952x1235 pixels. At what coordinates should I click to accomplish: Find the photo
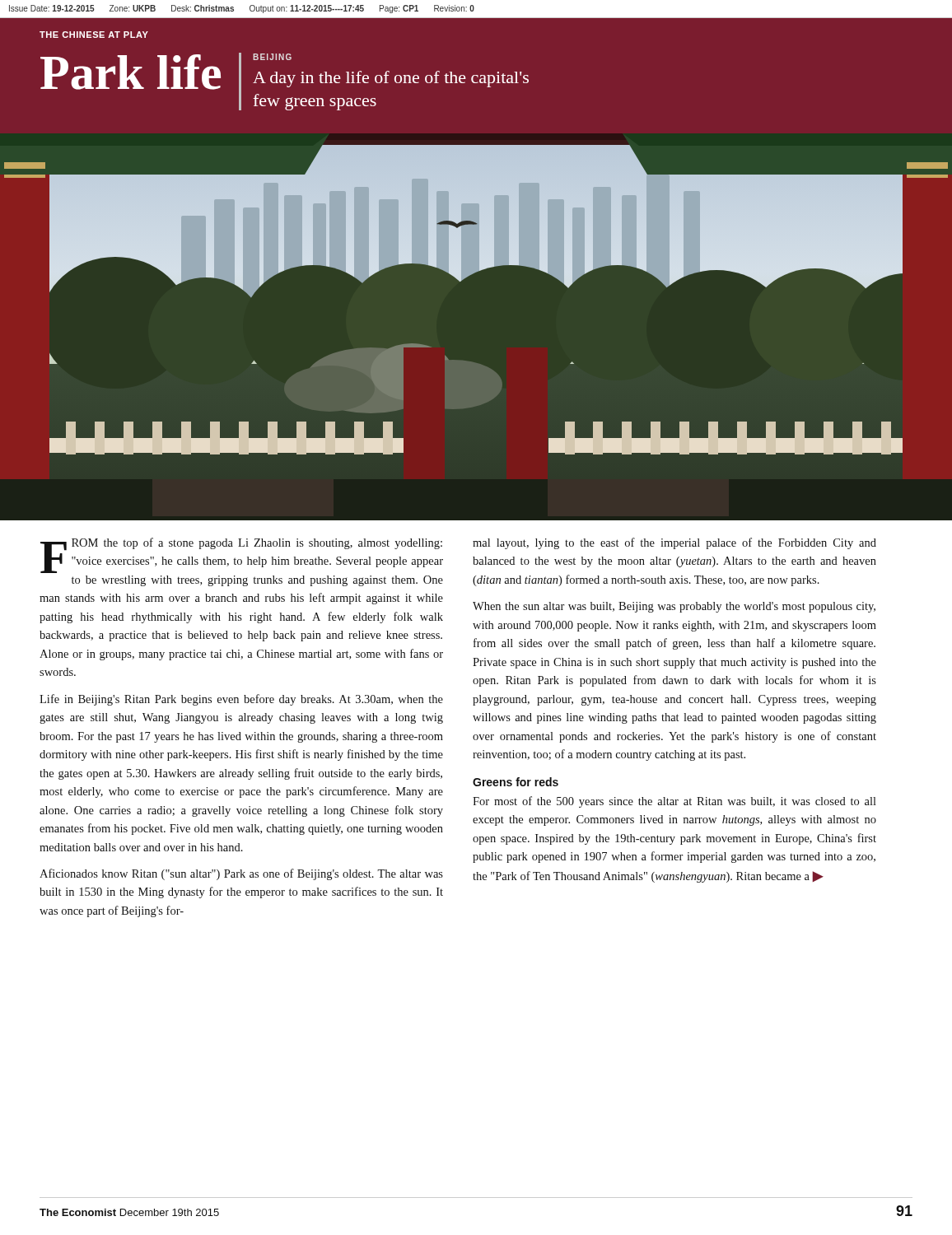476,327
